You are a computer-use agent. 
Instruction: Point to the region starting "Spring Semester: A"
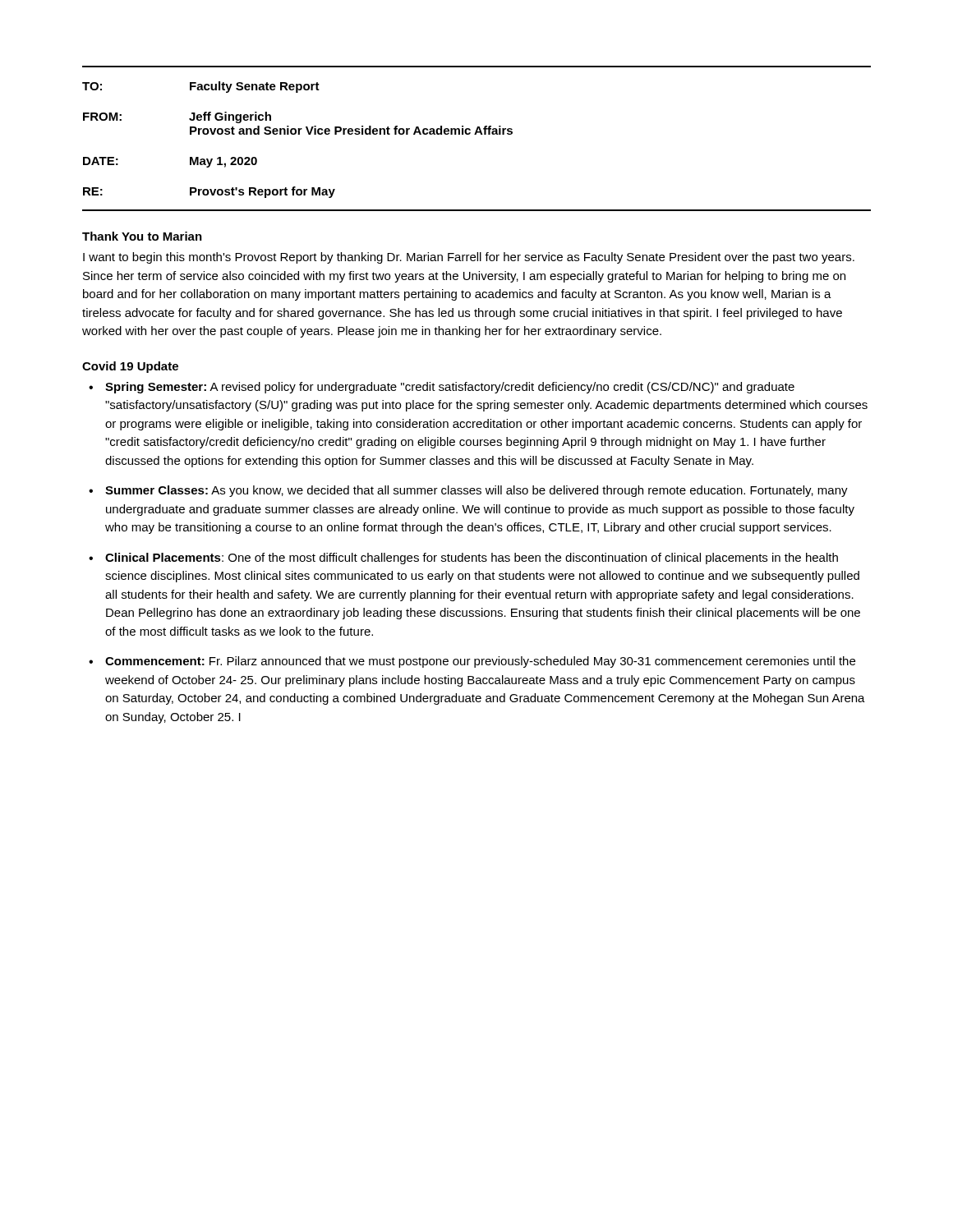coord(486,423)
